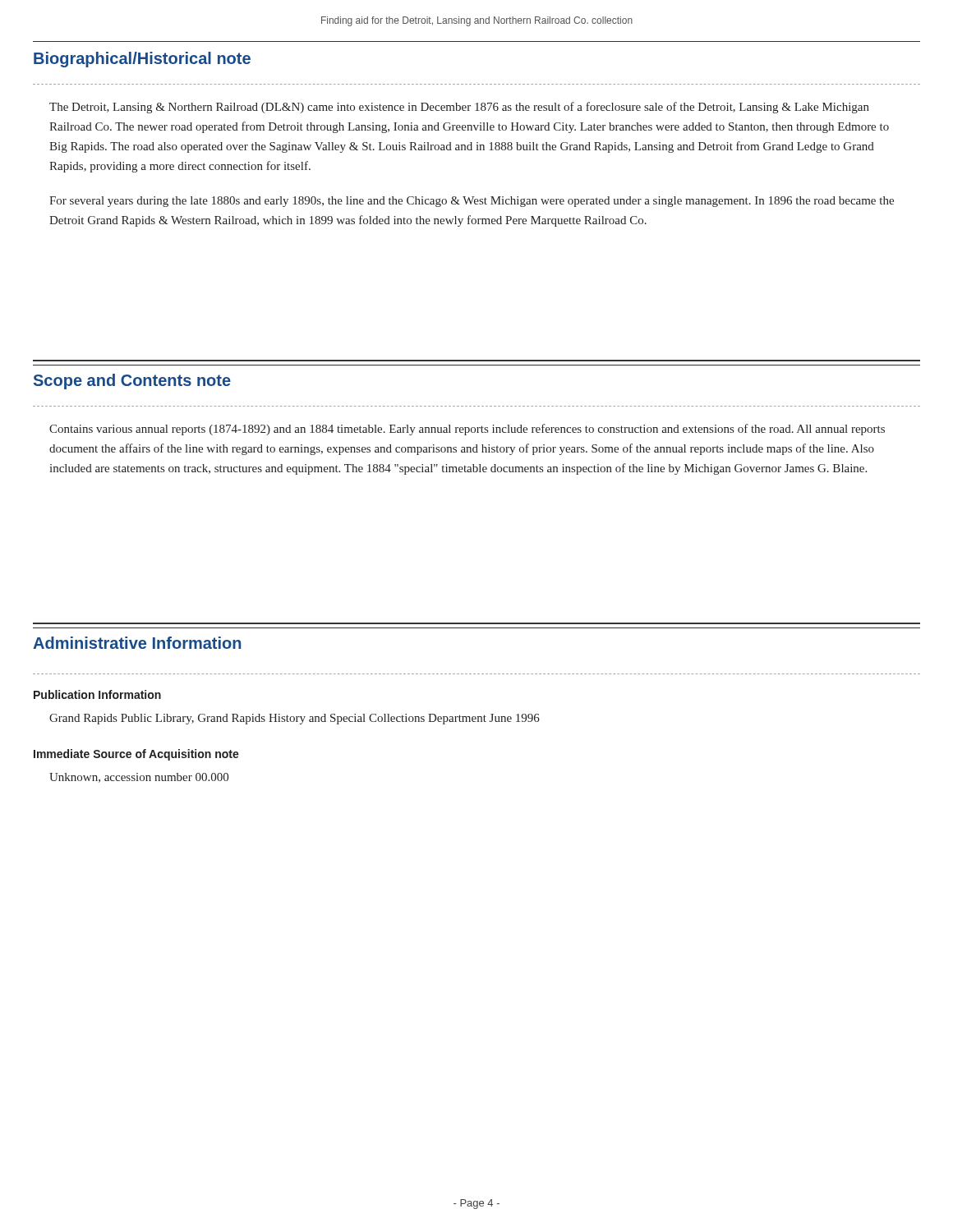Click on the section header containing "Scope and Contents note"
Viewport: 953px width, 1232px height.
[132, 380]
